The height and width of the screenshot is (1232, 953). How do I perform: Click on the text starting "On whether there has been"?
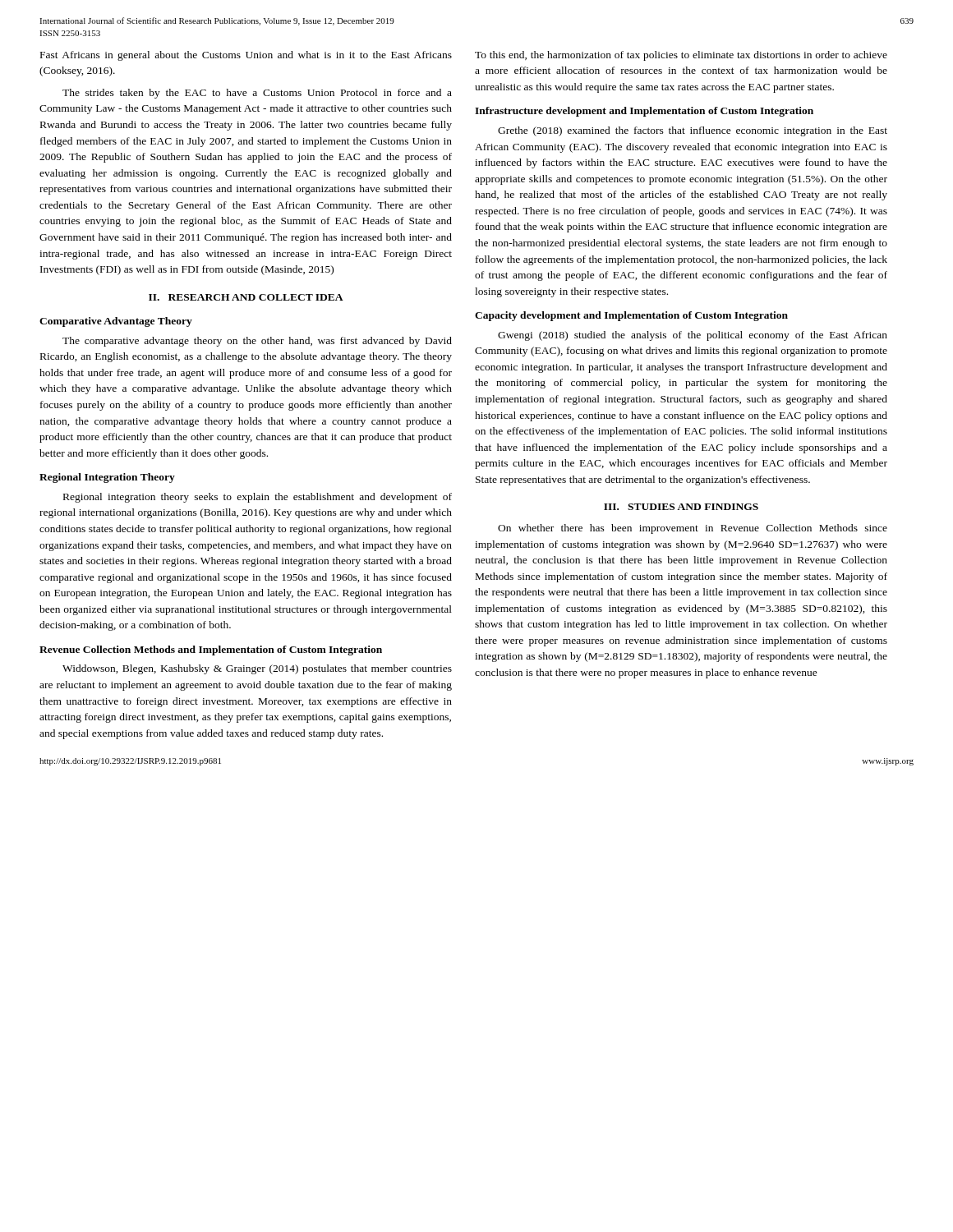tap(681, 600)
